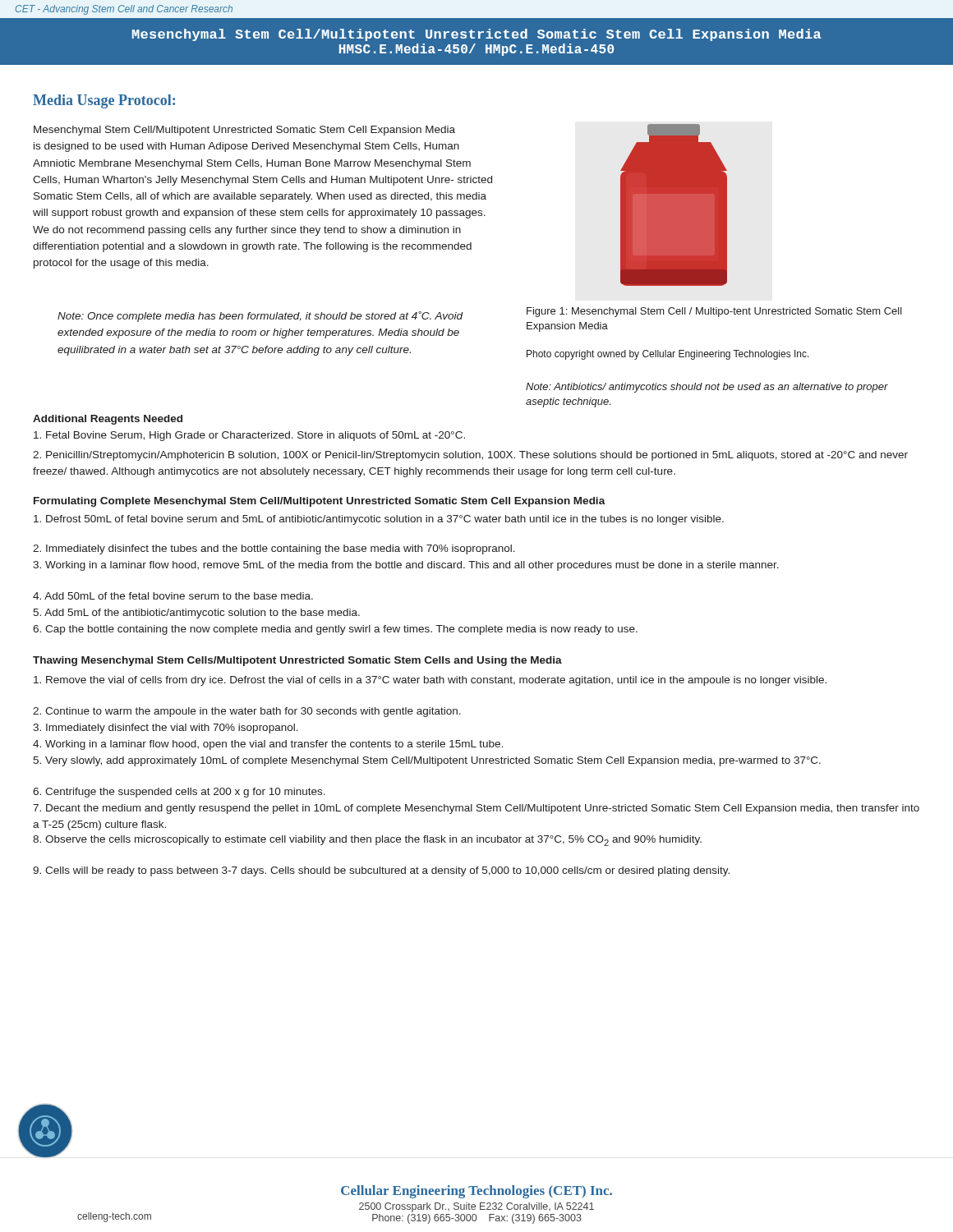Locate the list item that reads "9. Cells will be ready to pass"
This screenshot has height=1232, width=953.
point(382,870)
